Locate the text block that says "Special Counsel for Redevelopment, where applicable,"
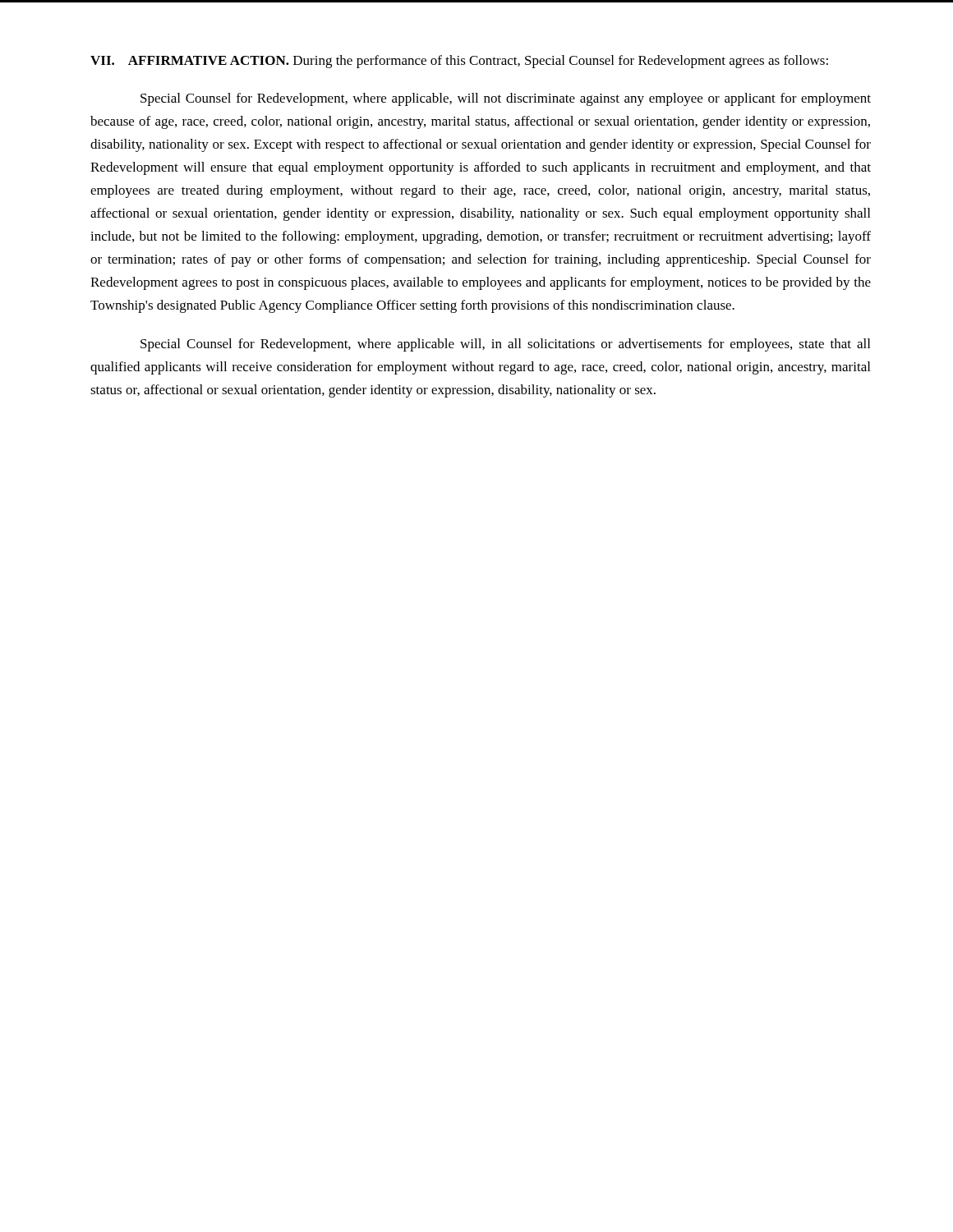The image size is (953, 1232). (x=481, y=202)
